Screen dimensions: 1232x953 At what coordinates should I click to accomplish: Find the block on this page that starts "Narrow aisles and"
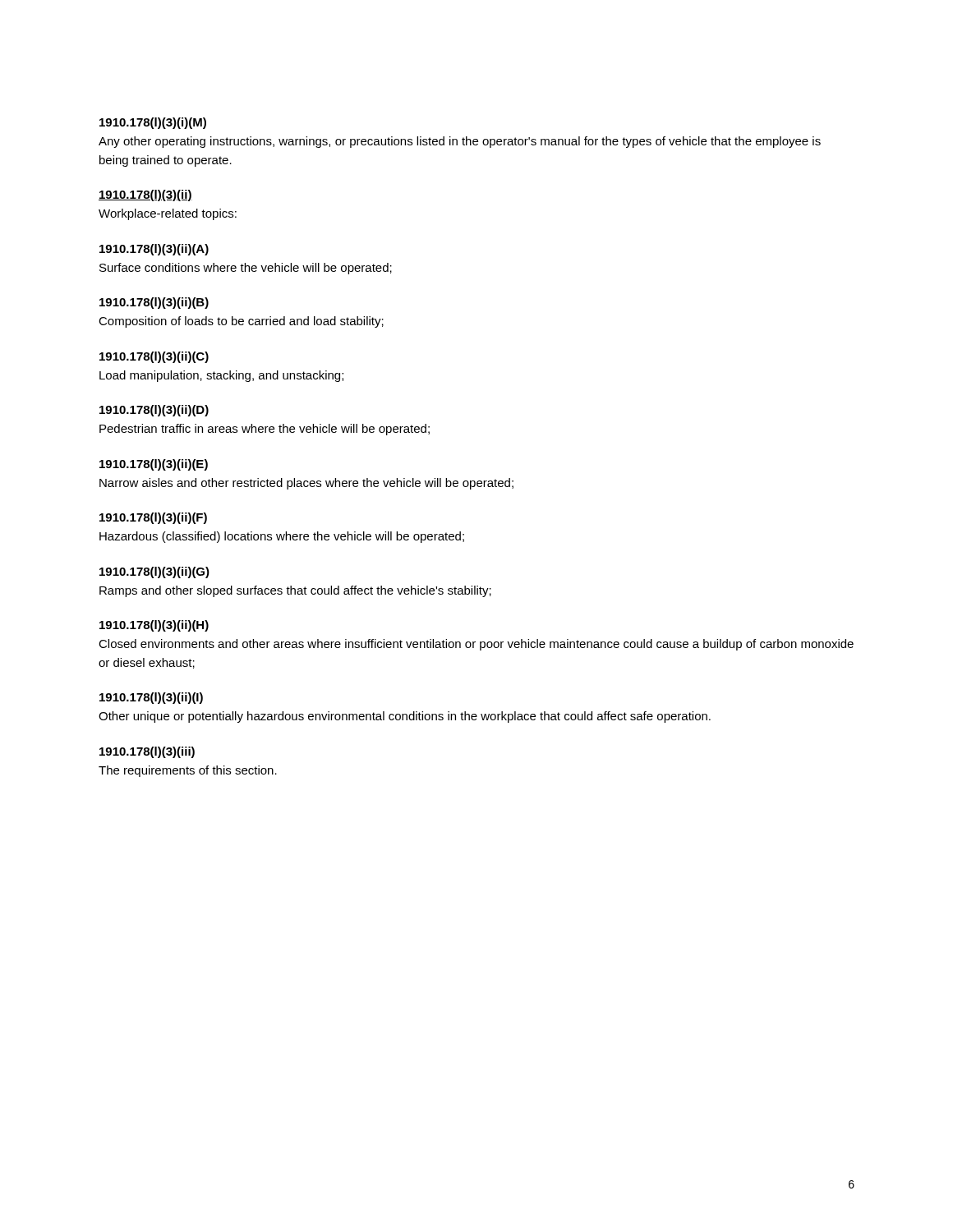(x=306, y=482)
